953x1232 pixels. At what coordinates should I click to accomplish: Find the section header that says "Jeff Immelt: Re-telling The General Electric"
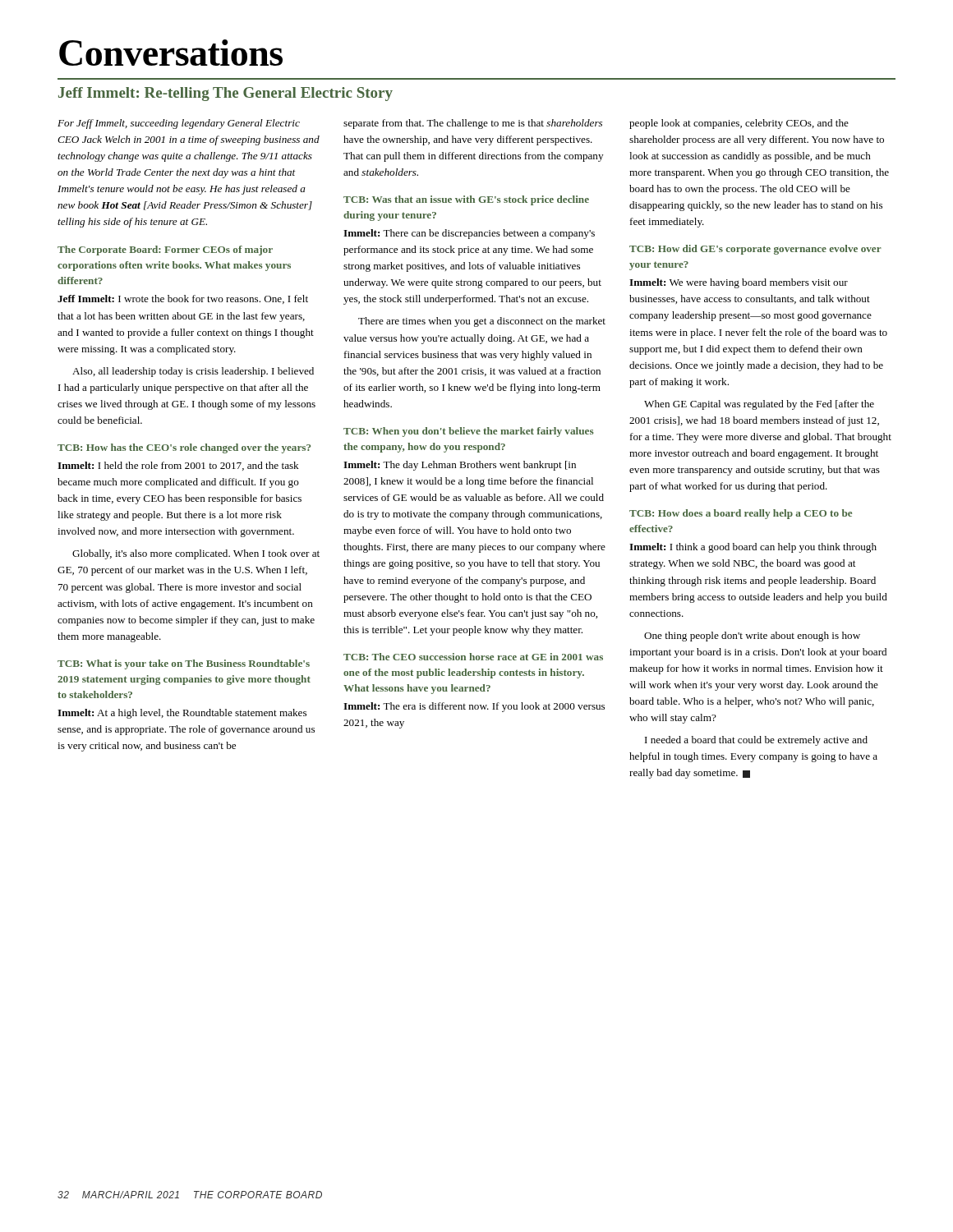tap(225, 92)
